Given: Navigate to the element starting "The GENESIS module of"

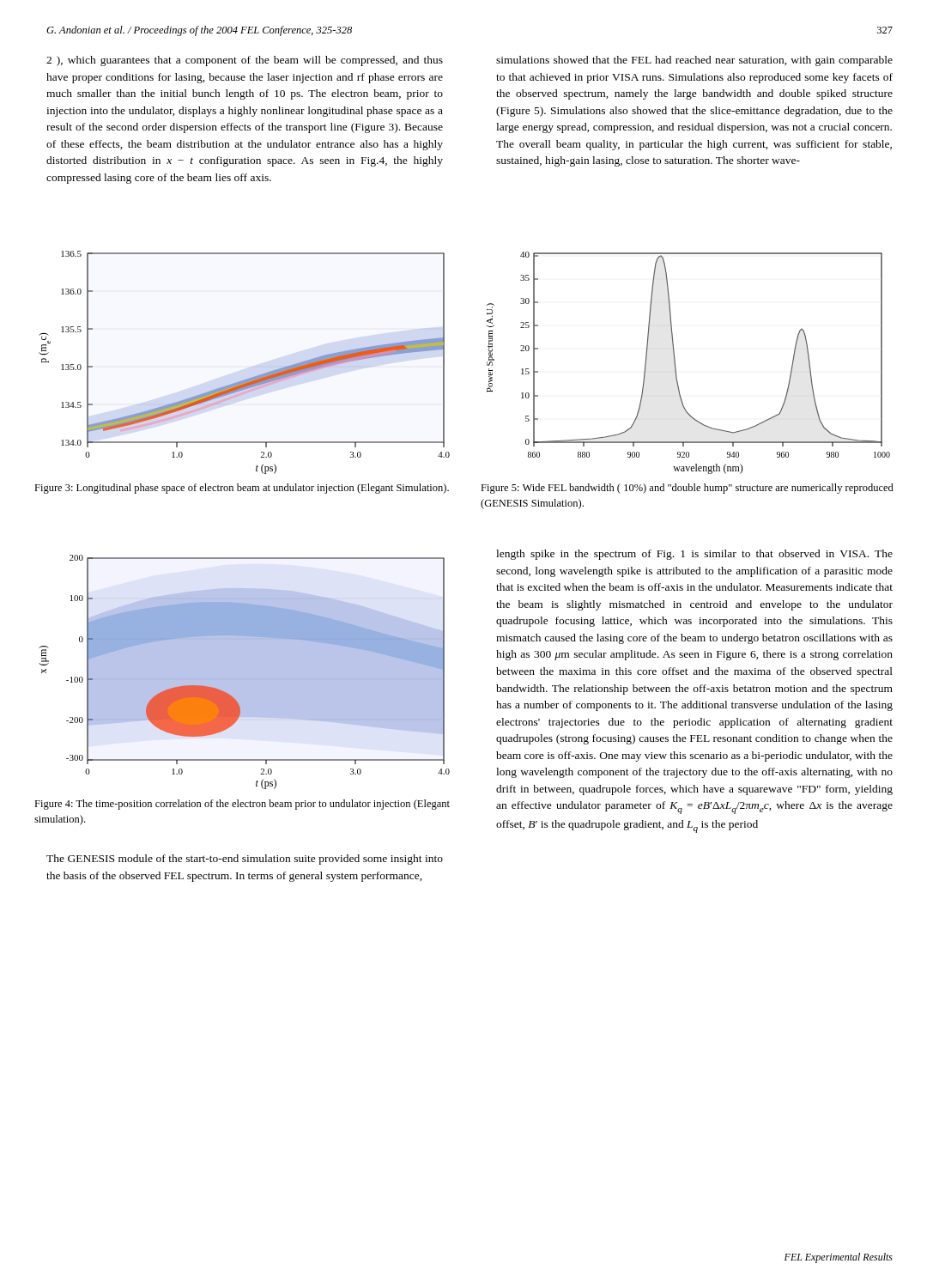Looking at the screenshot, I should [245, 867].
